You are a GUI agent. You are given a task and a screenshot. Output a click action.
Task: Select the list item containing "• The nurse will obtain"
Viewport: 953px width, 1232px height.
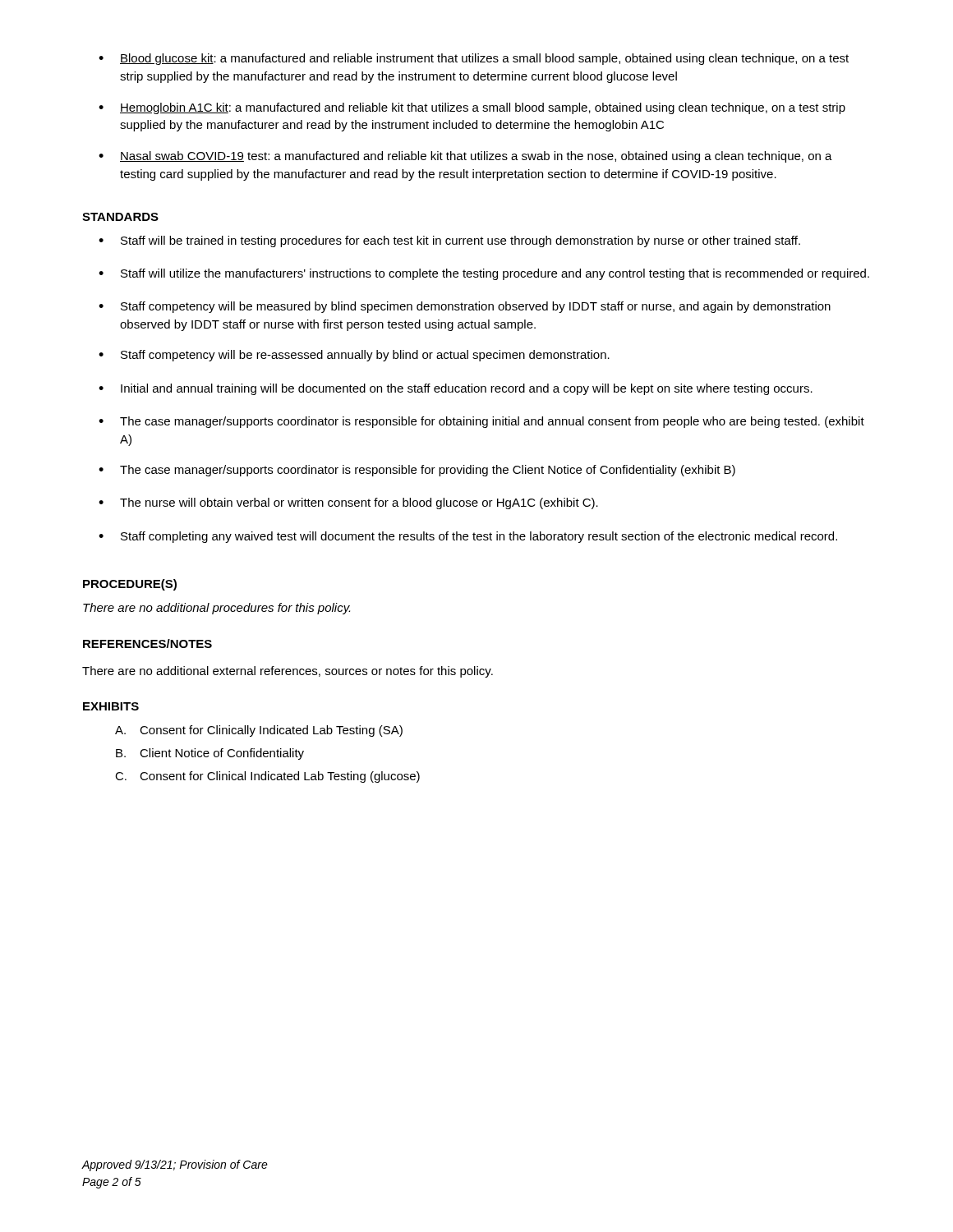pos(485,504)
